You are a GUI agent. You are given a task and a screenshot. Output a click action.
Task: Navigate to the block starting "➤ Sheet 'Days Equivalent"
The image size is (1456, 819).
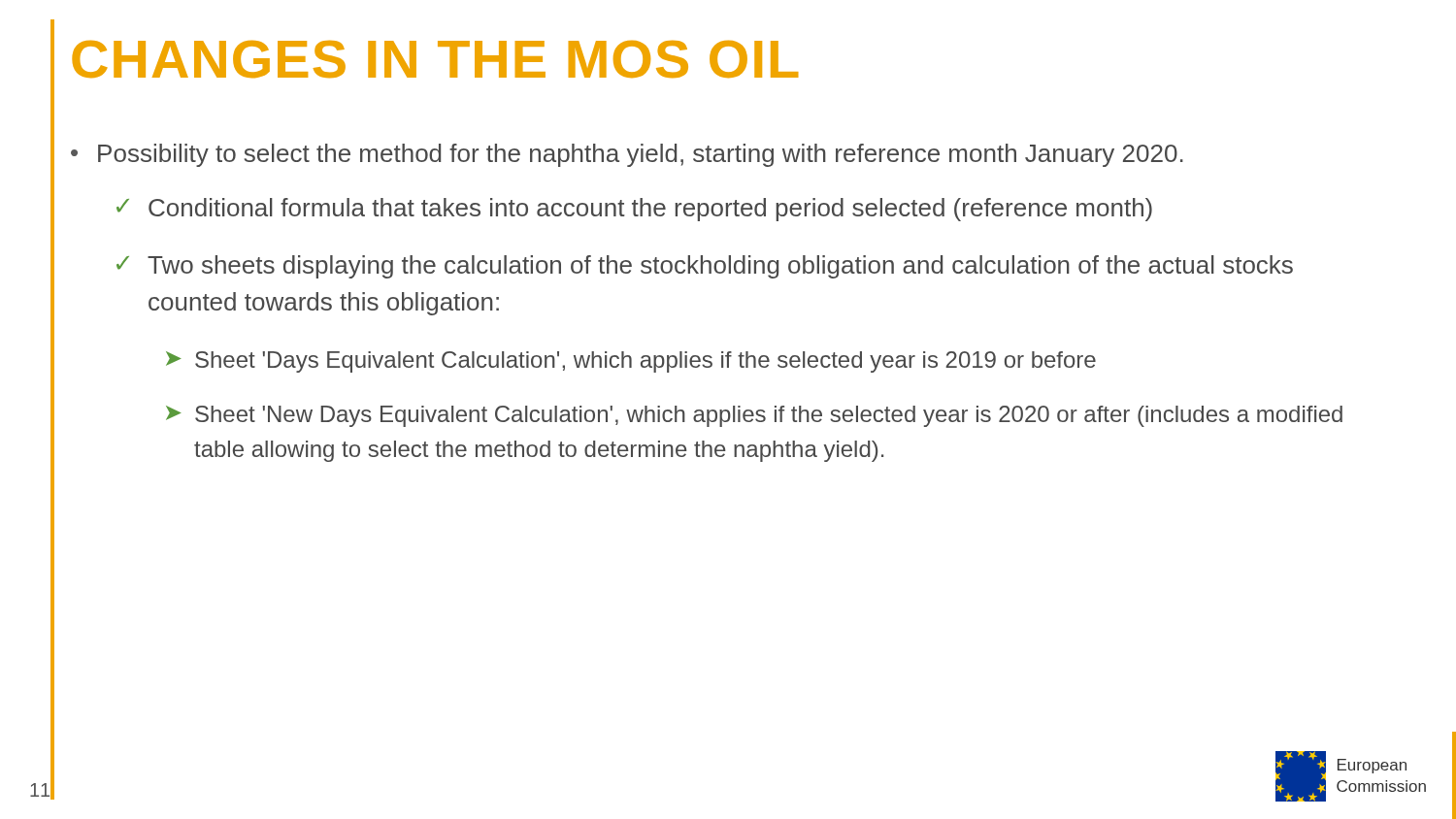pyautogui.click(x=630, y=360)
